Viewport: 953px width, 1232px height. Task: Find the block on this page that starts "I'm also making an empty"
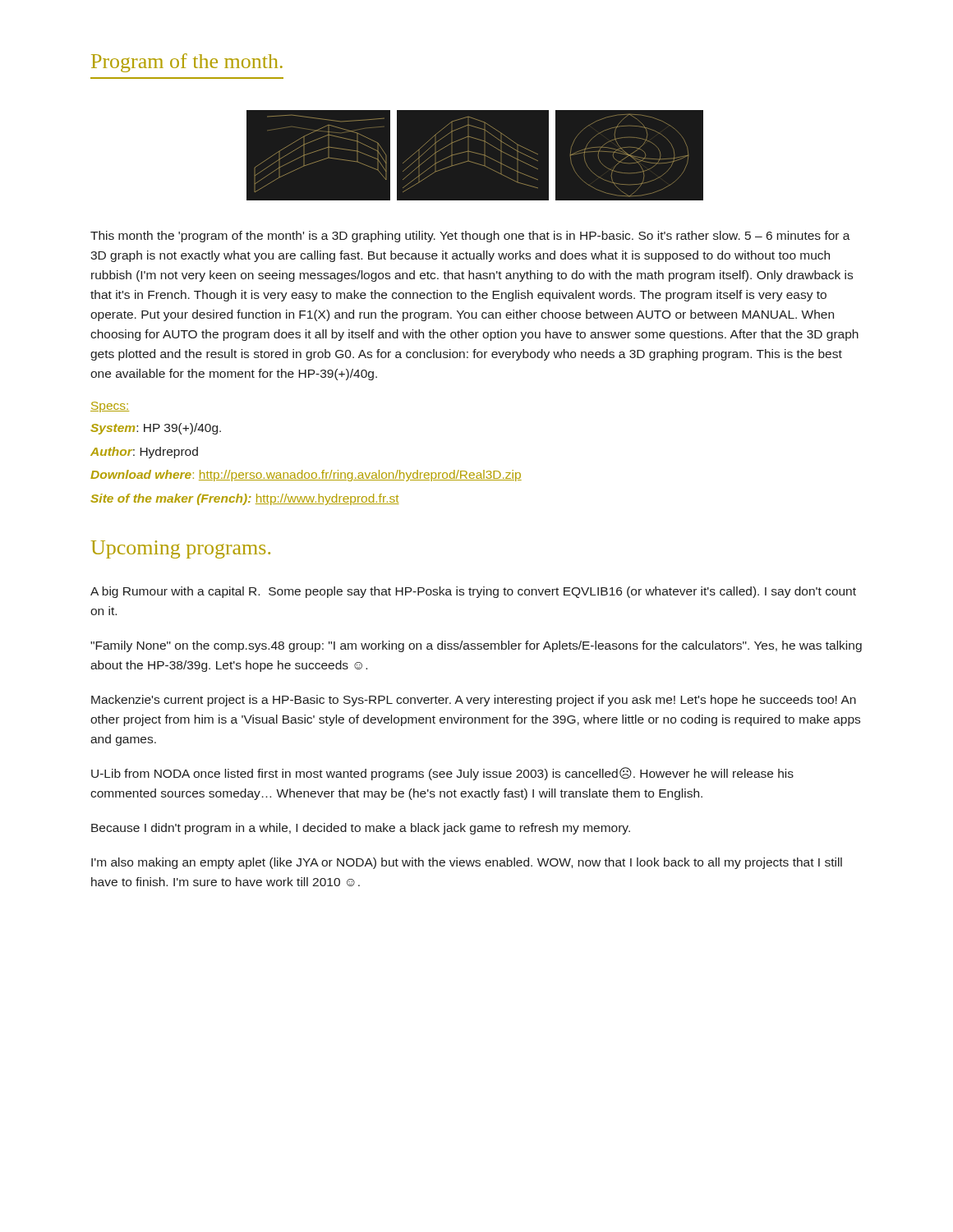pos(467,872)
